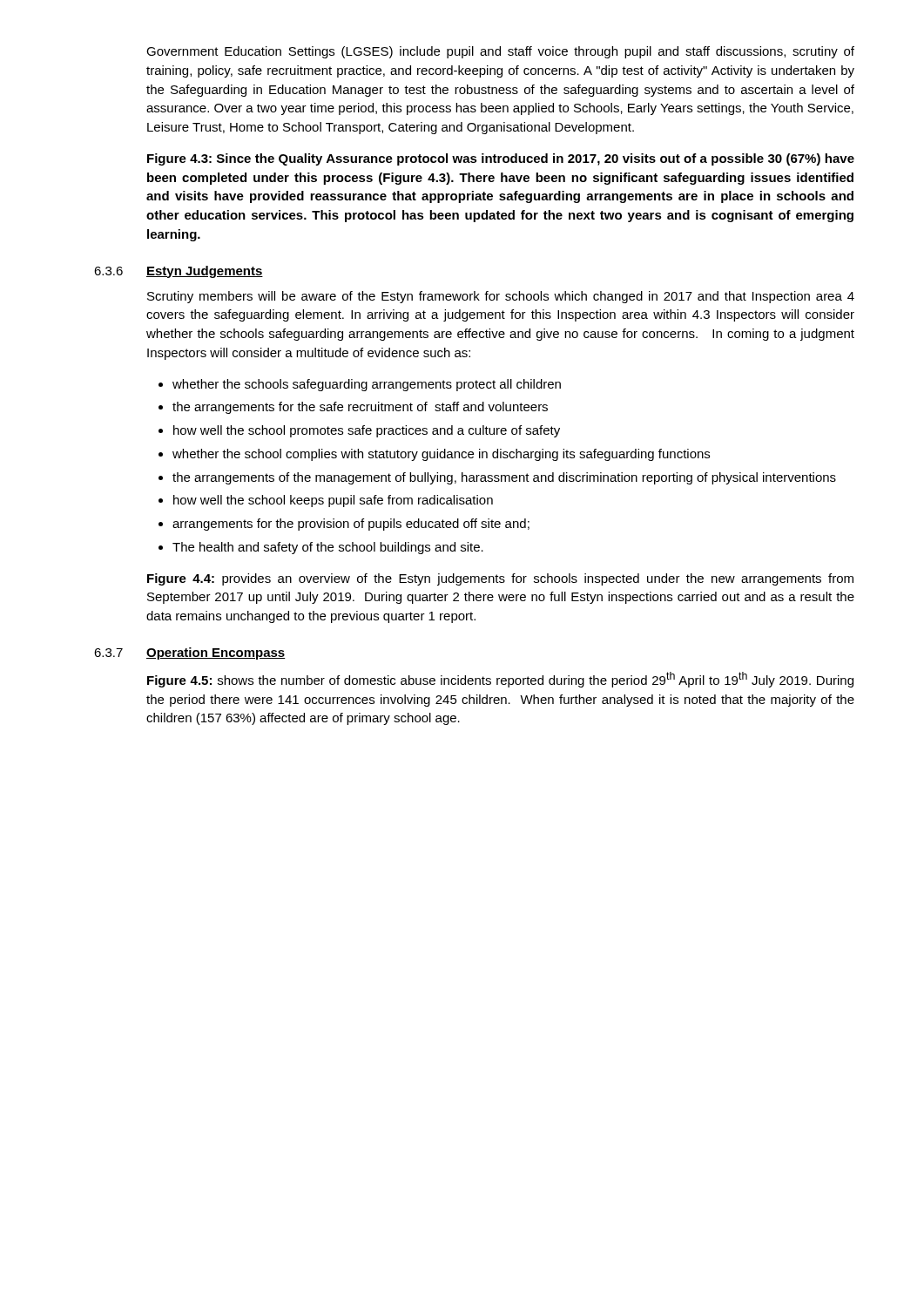The height and width of the screenshot is (1307, 924).
Task: Find the text block that reads "Figure 4.5: shows"
Action: 500,698
